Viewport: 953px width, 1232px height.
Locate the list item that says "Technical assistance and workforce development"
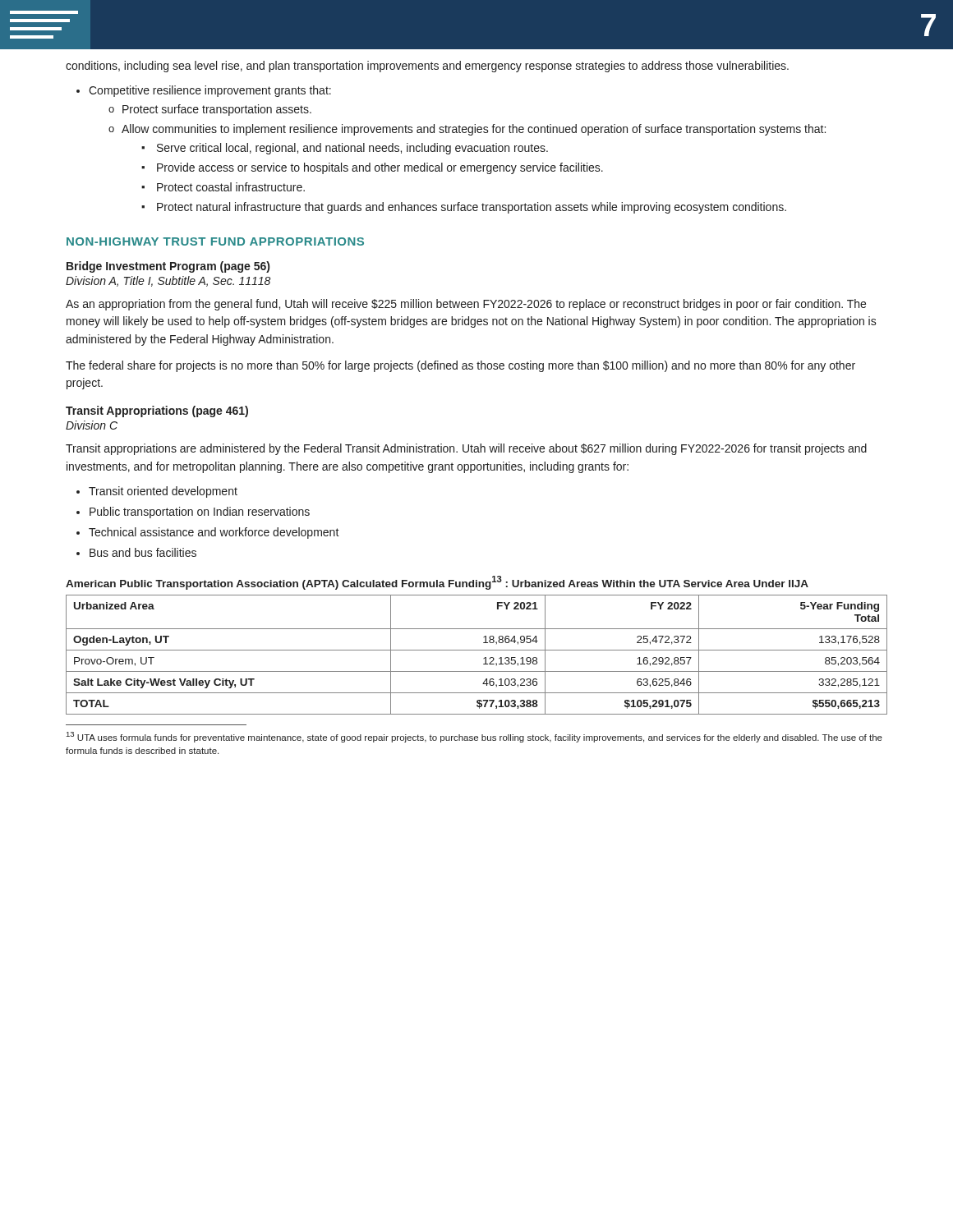[x=208, y=533]
